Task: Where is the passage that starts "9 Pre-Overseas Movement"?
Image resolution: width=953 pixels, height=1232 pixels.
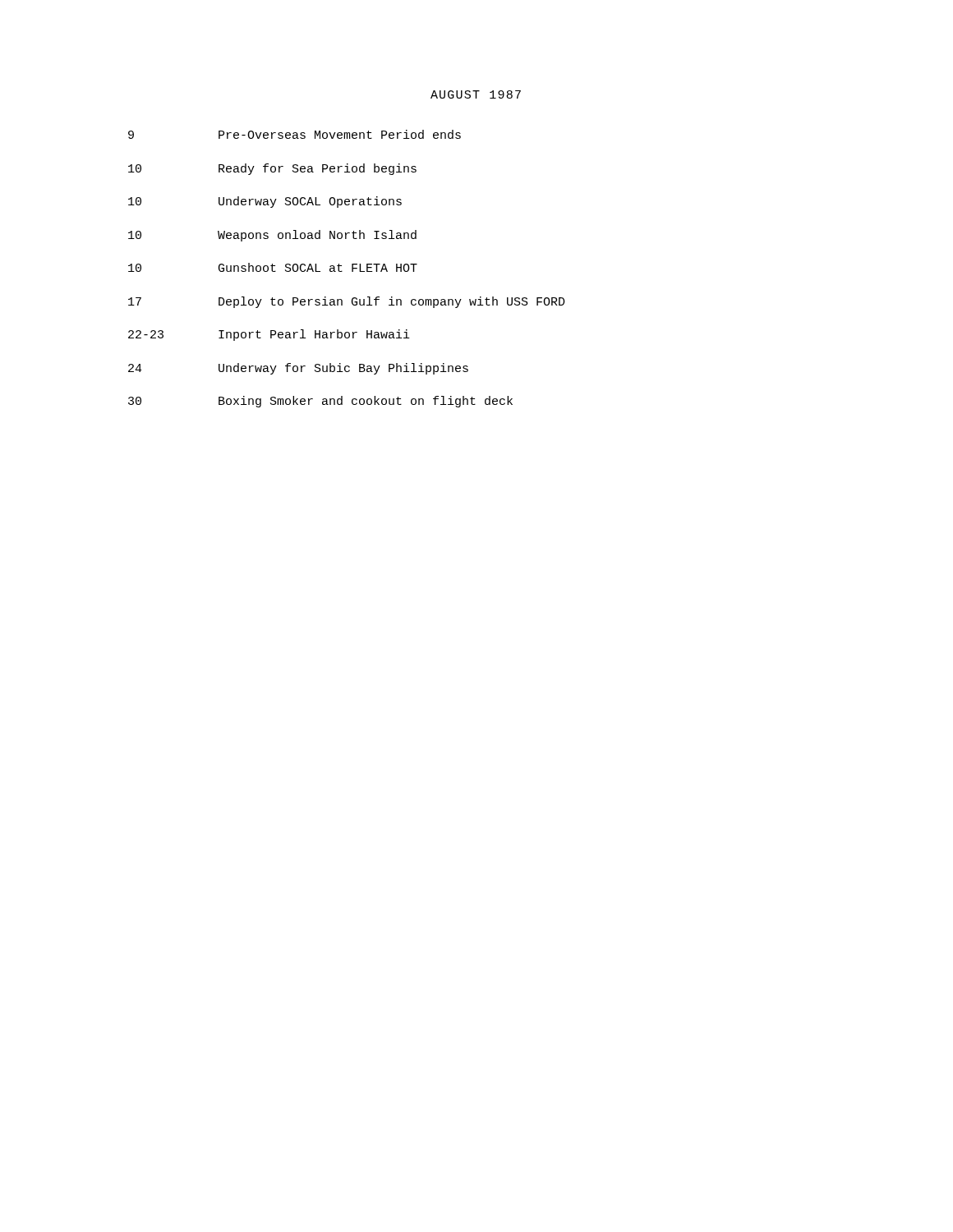Action: point(295,134)
